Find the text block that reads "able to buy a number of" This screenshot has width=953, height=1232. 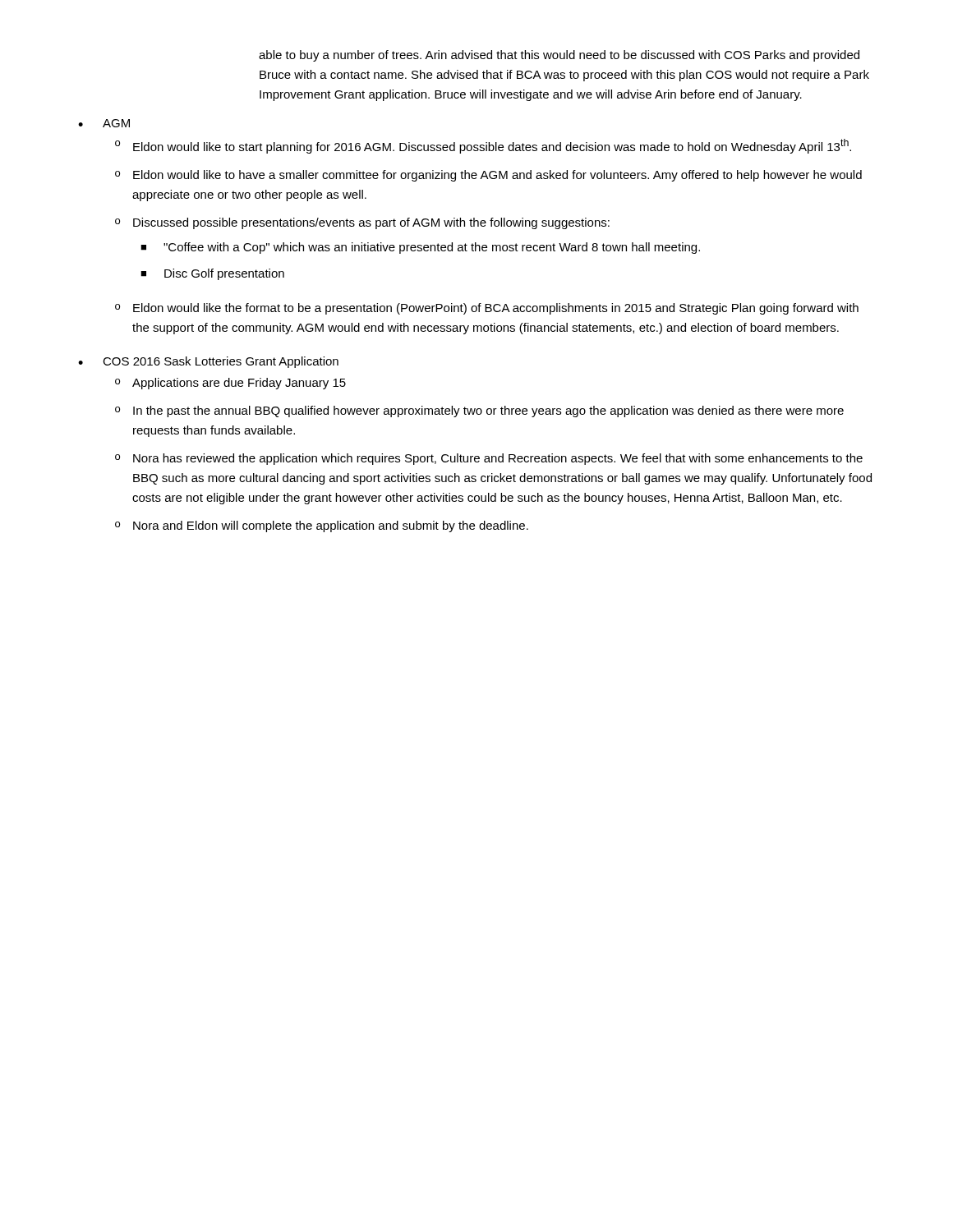coord(564,74)
